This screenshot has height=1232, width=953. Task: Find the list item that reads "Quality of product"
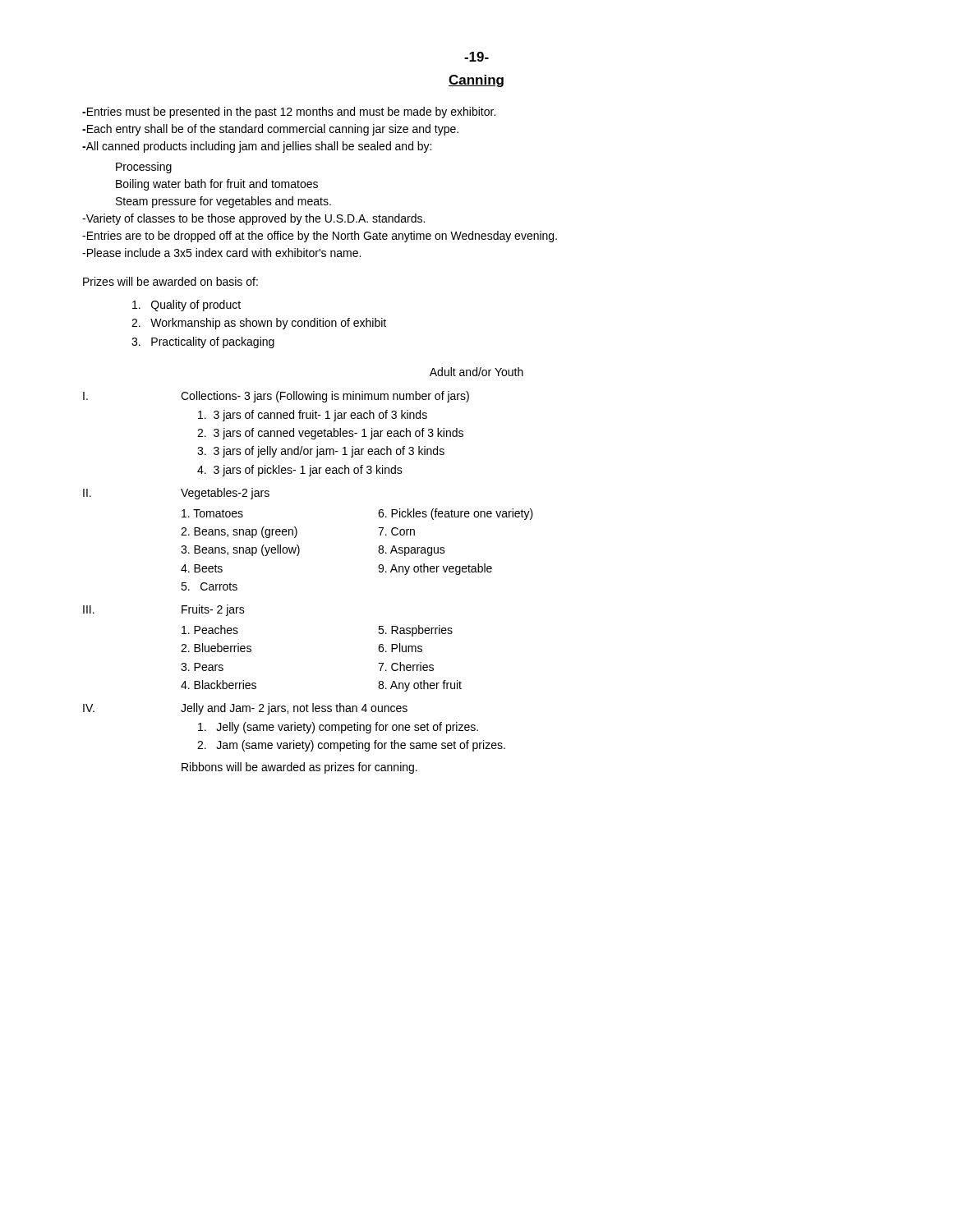tap(186, 305)
